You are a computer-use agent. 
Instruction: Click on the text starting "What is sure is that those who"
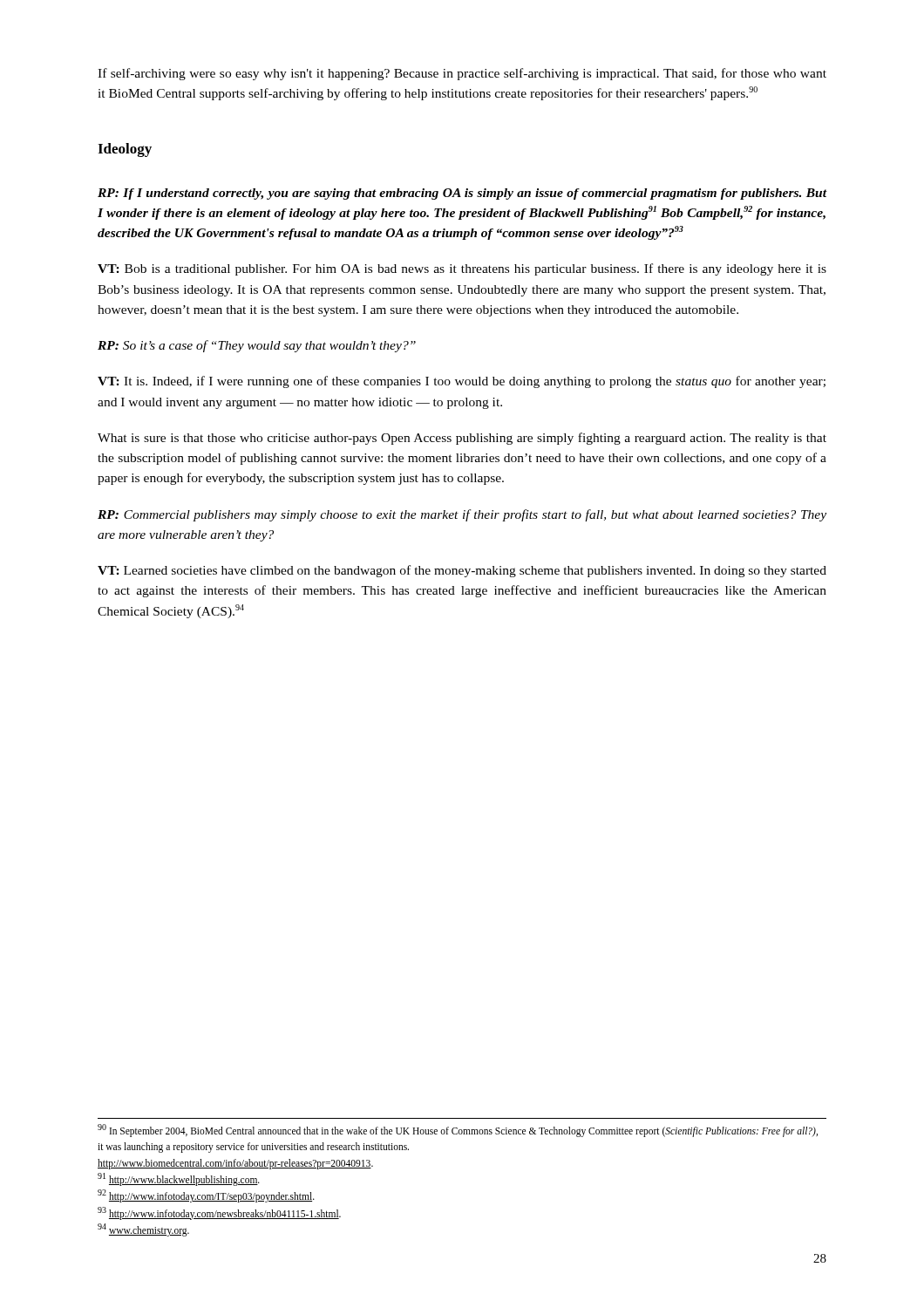click(462, 457)
